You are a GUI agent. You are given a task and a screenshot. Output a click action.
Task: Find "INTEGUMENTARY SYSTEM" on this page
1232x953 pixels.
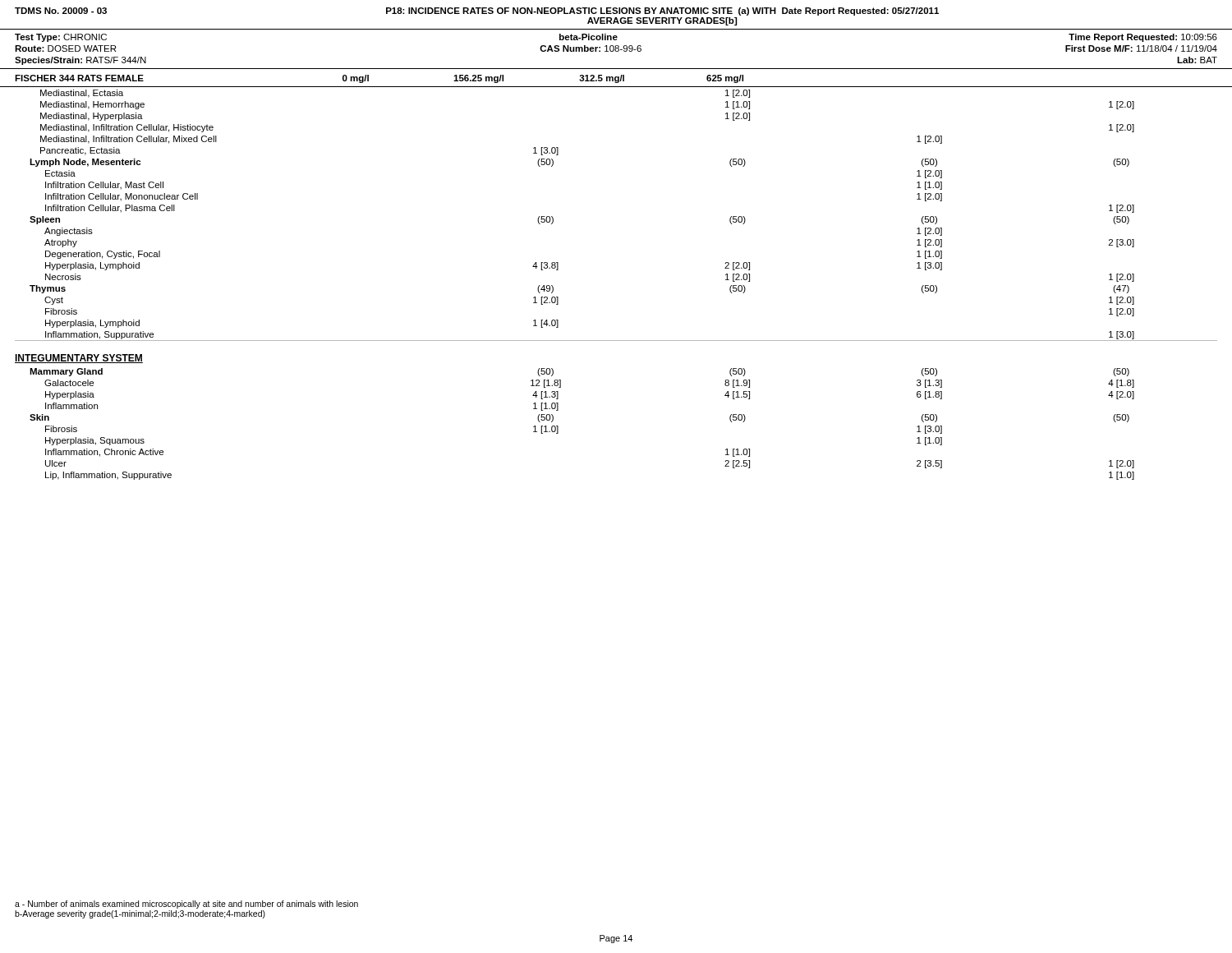[79, 358]
